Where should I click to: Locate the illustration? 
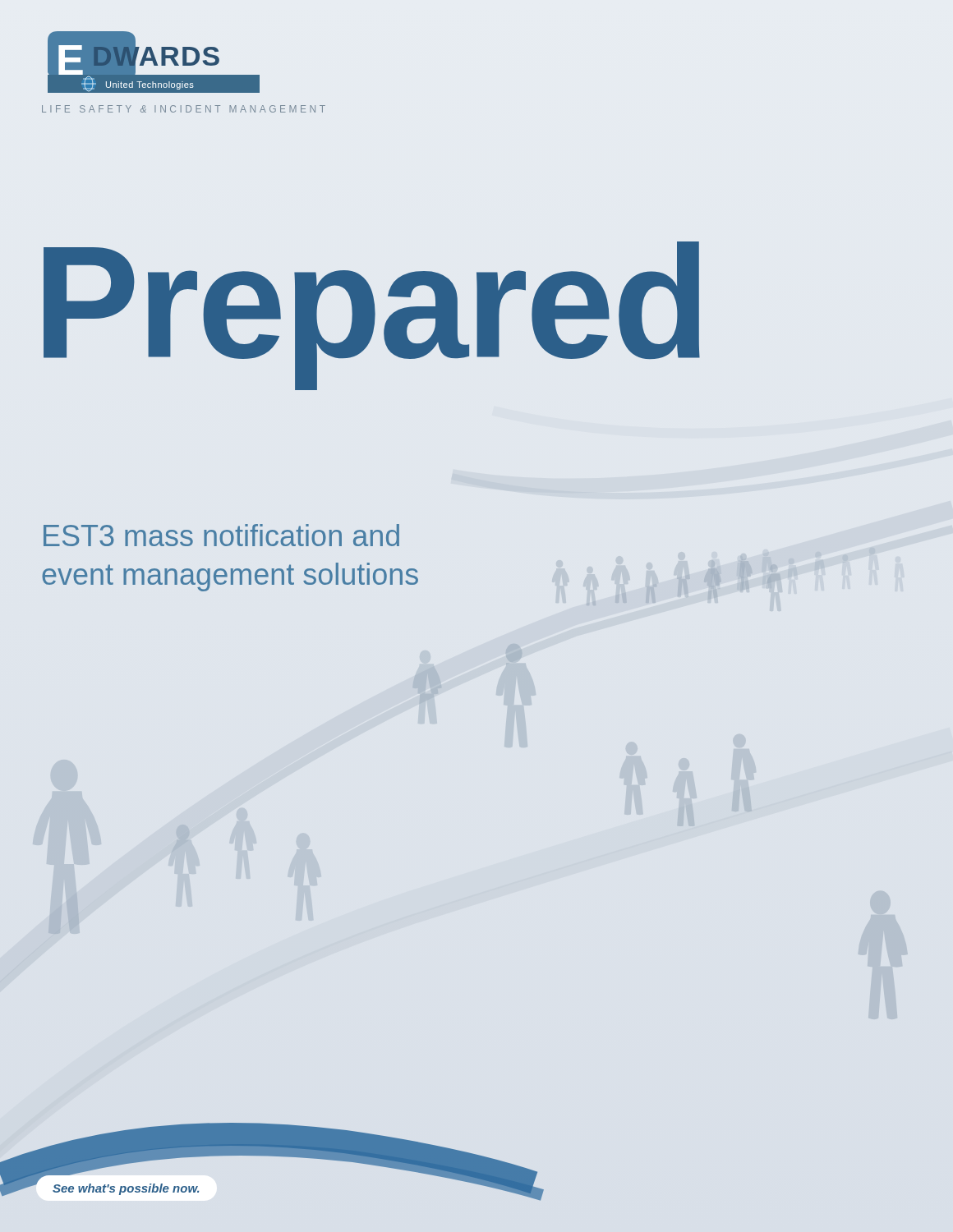click(x=476, y=616)
